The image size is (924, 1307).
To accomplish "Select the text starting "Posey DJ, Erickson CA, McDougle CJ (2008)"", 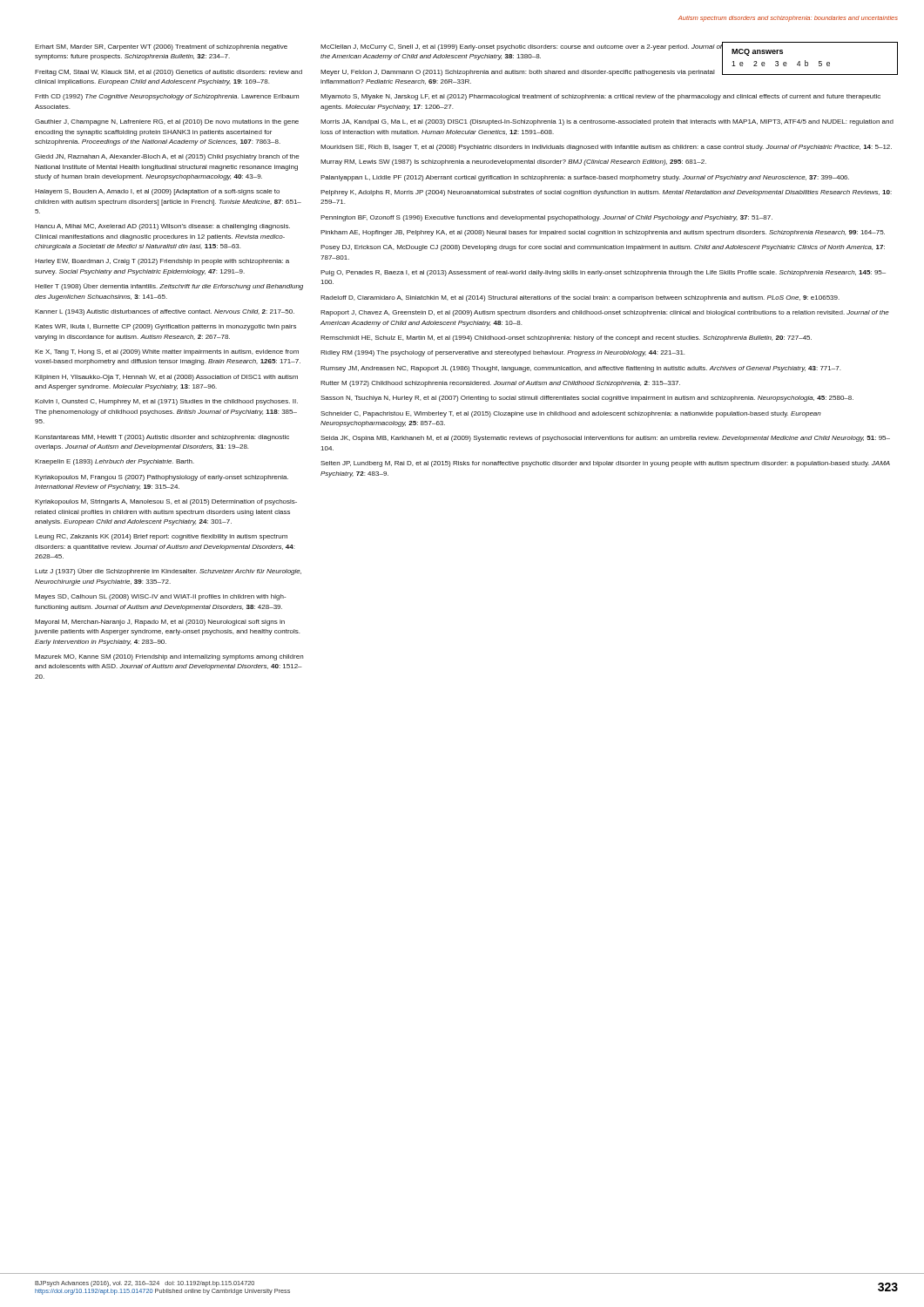I will tap(603, 252).
